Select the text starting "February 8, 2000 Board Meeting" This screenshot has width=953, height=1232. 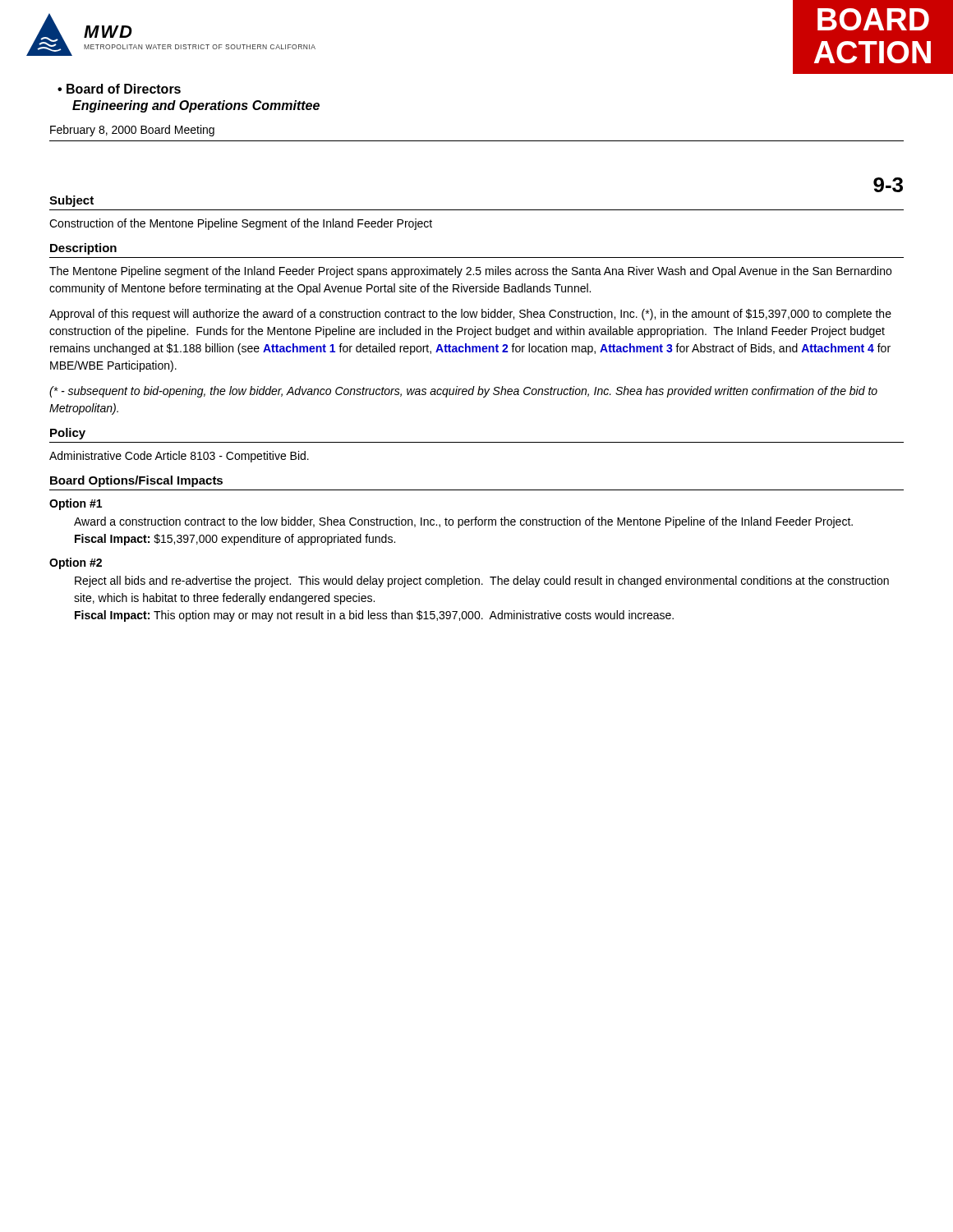pyautogui.click(x=132, y=130)
